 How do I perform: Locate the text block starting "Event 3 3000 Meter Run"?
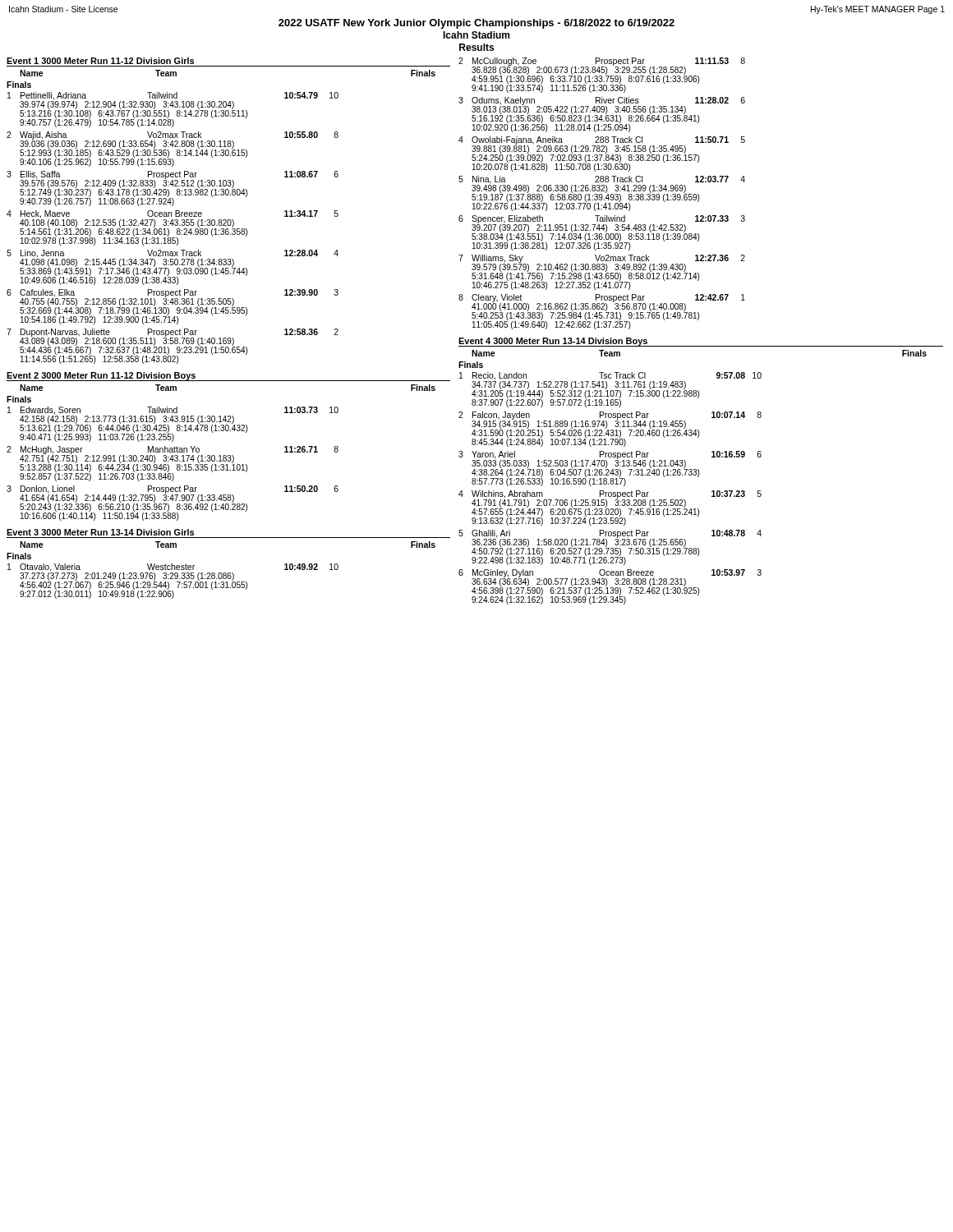pyautogui.click(x=100, y=532)
